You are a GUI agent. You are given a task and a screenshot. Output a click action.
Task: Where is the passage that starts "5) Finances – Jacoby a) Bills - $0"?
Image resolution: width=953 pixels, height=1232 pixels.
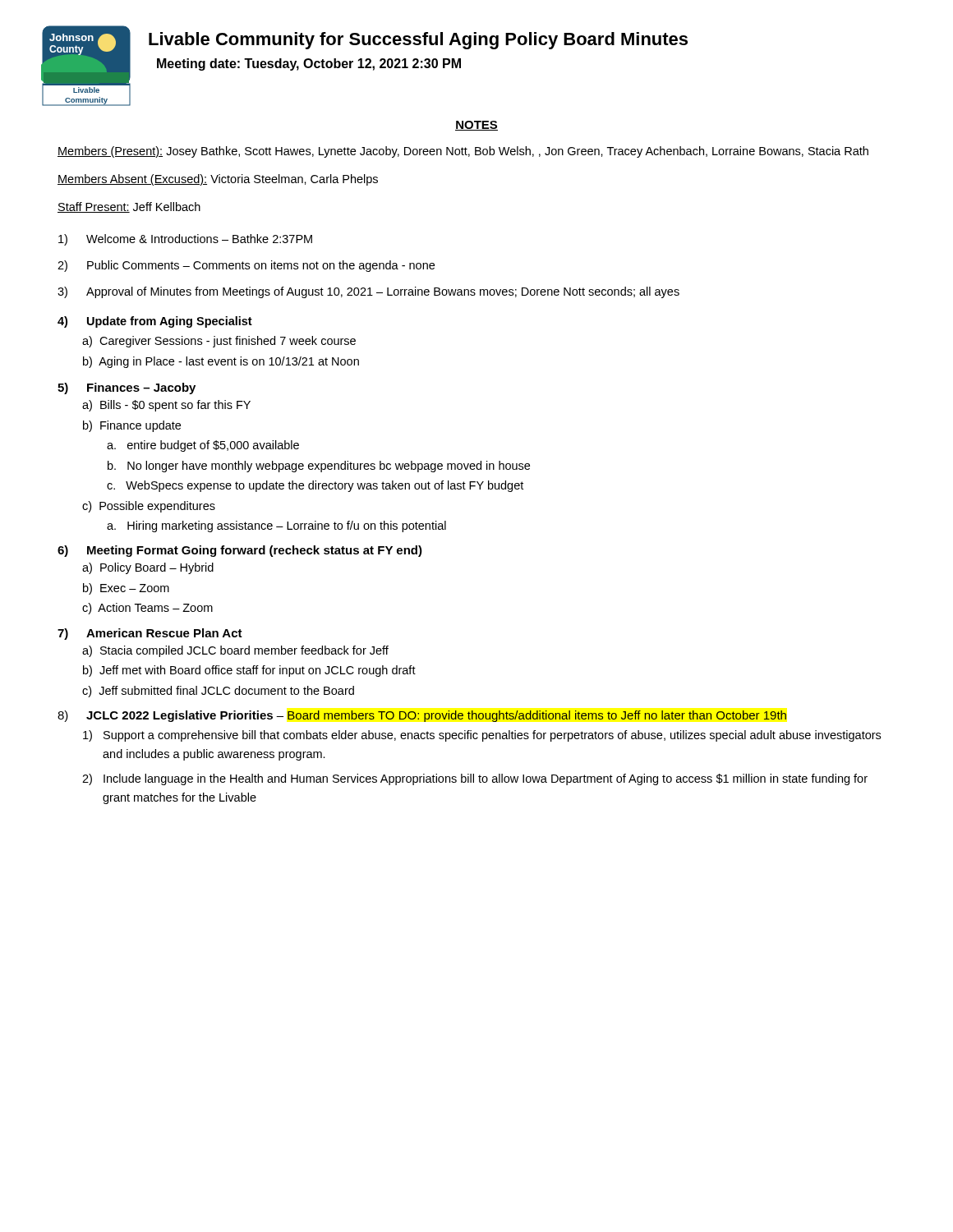(x=476, y=458)
